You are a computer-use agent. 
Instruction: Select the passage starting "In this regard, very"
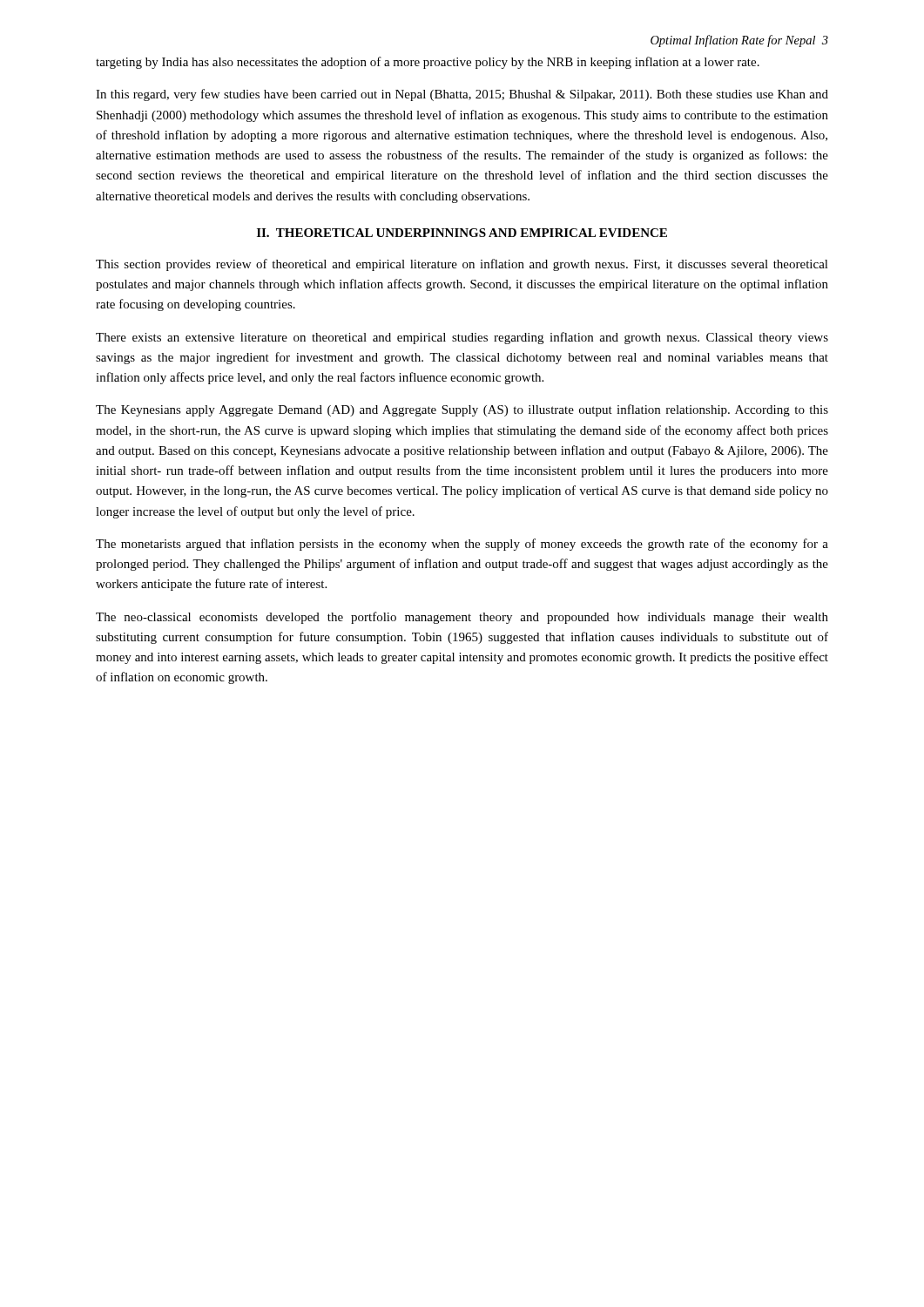pyautogui.click(x=462, y=145)
